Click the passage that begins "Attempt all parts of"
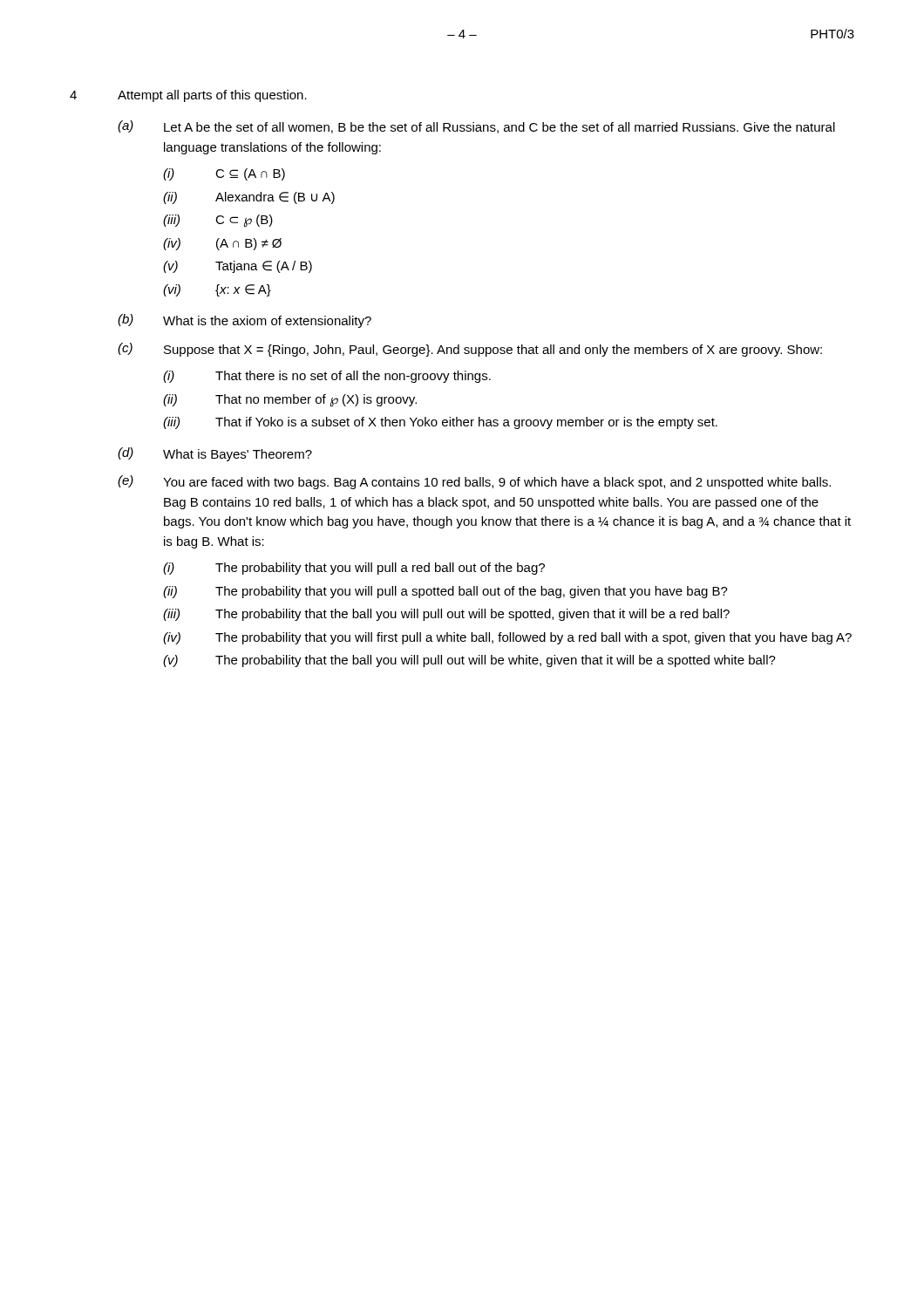This screenshot has width=924, height=1308. coord(213,95)
